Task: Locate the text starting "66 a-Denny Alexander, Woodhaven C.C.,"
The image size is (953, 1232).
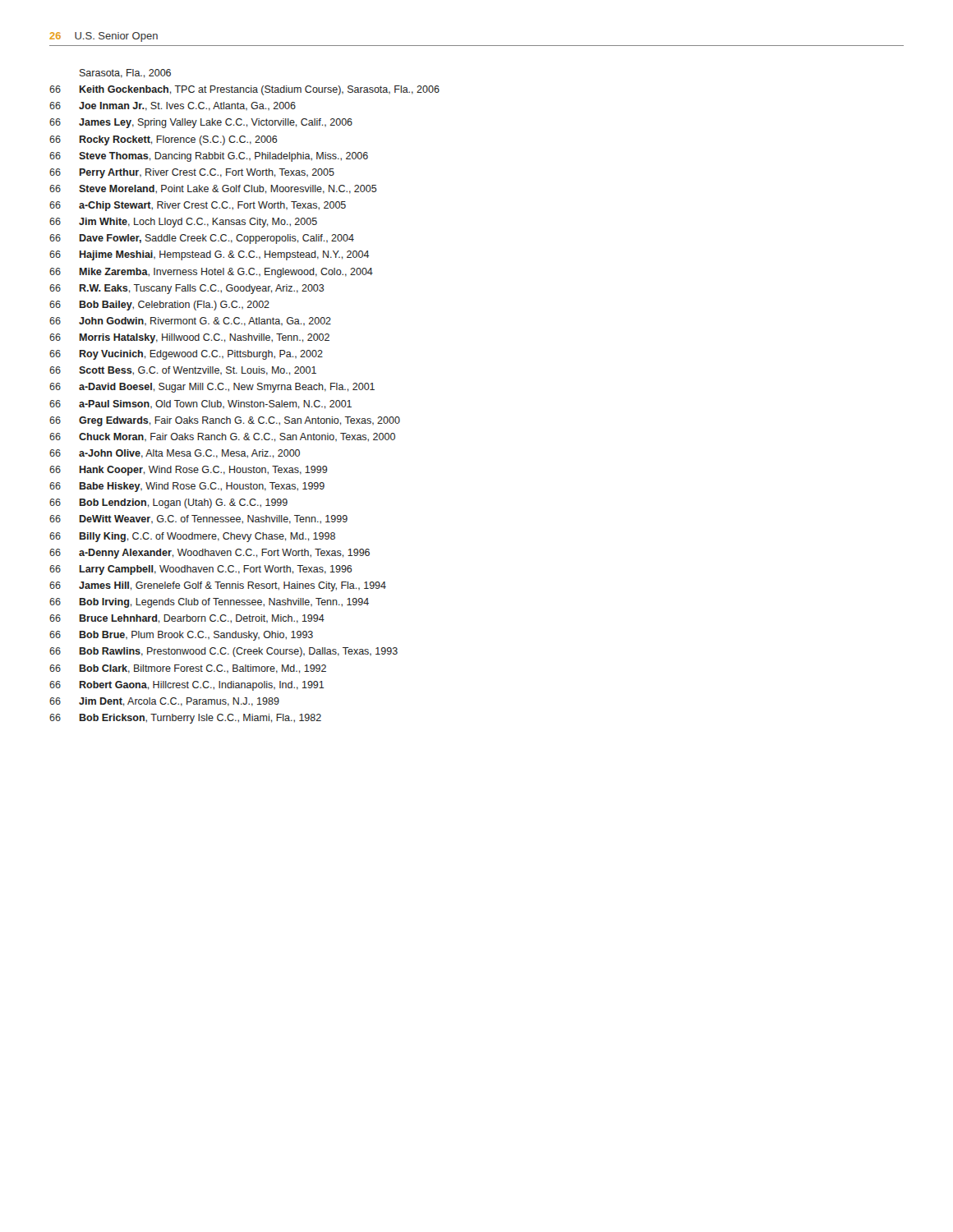Action: click(x=209, y=554)
